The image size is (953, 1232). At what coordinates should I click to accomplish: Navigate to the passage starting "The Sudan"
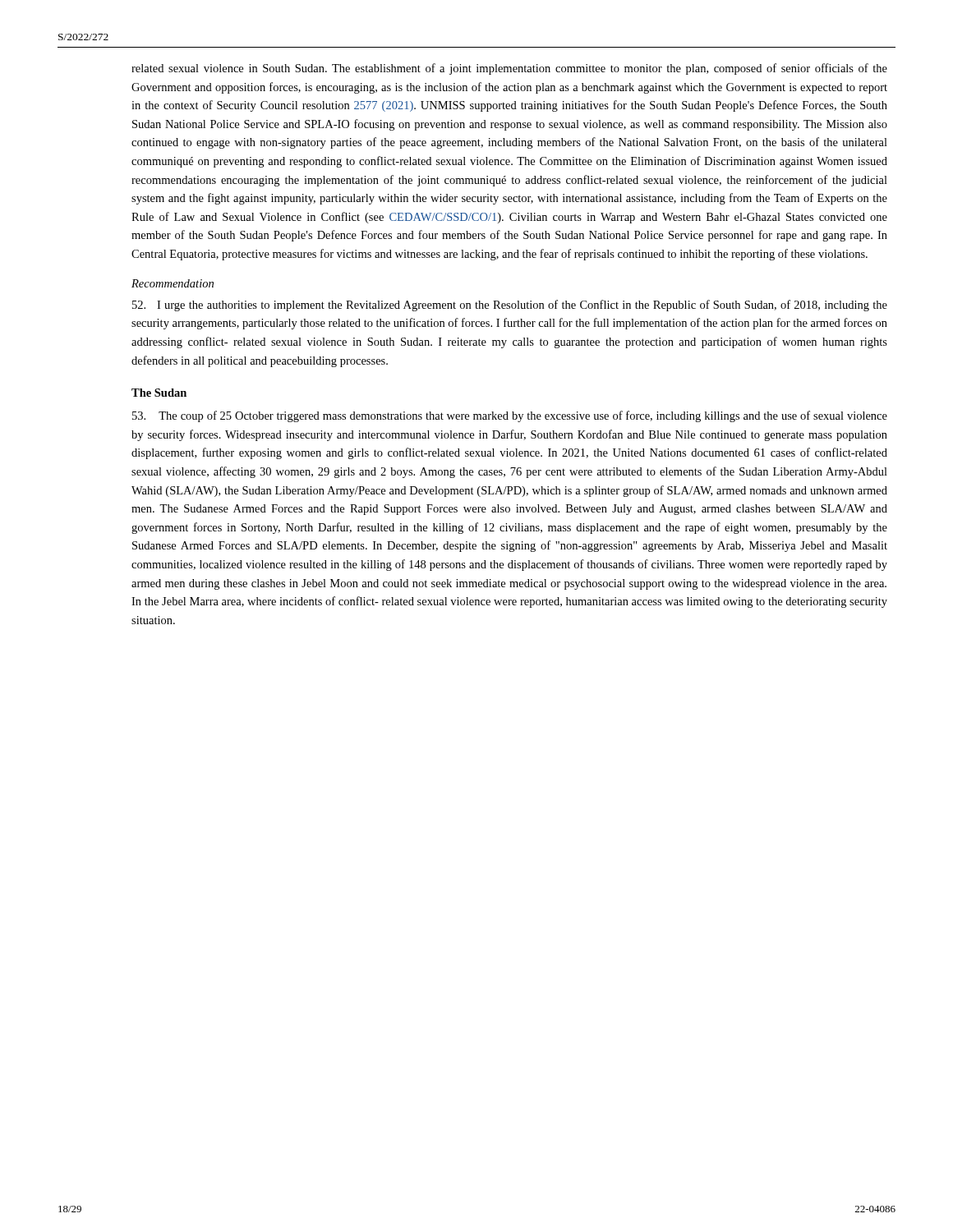[159, 393]
